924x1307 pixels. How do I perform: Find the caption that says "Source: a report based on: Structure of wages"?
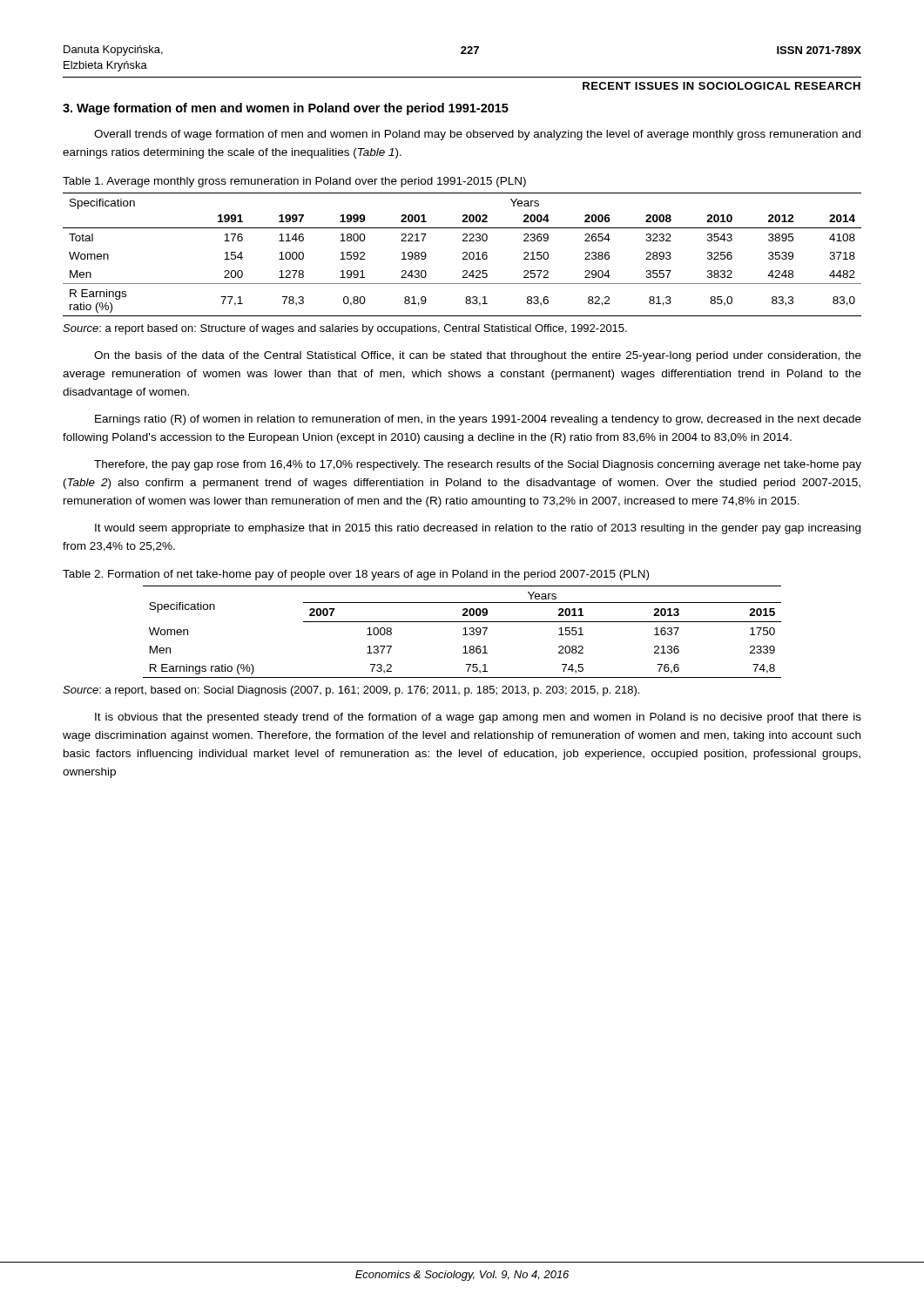pos(345,328)
